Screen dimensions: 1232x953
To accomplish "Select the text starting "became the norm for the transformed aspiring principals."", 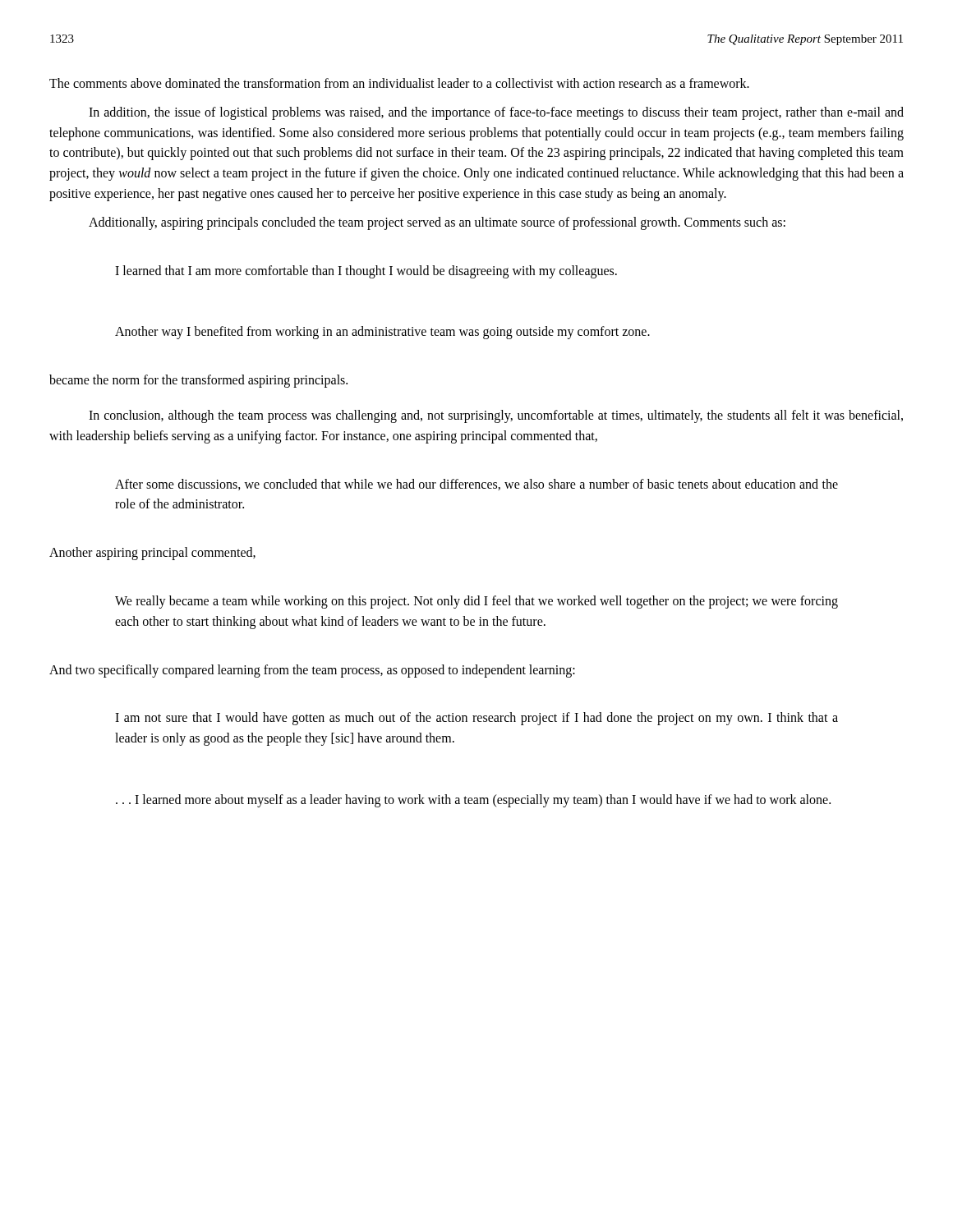I will point(198,381).
